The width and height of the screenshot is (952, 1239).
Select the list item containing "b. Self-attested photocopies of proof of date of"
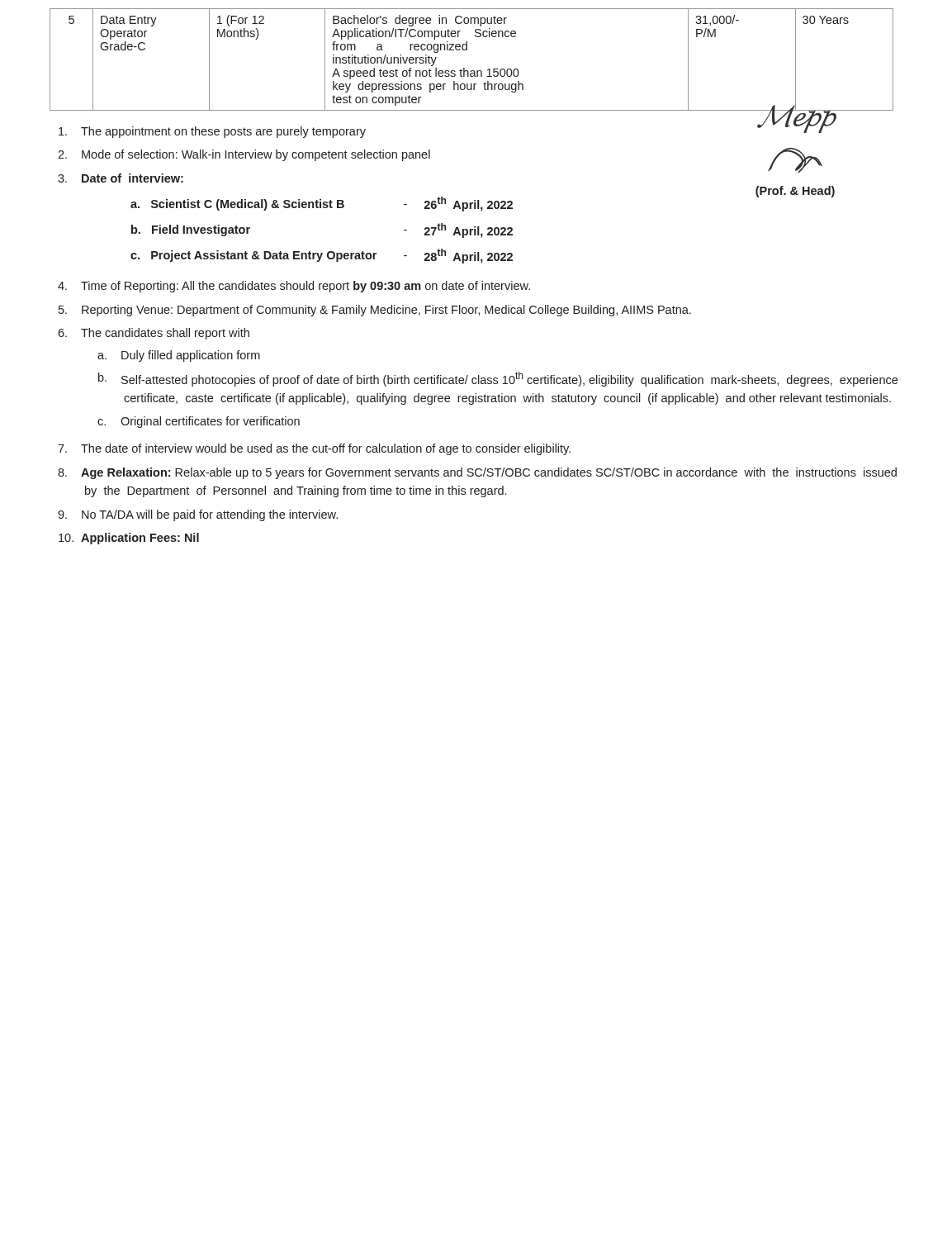(x=504, y=388)
